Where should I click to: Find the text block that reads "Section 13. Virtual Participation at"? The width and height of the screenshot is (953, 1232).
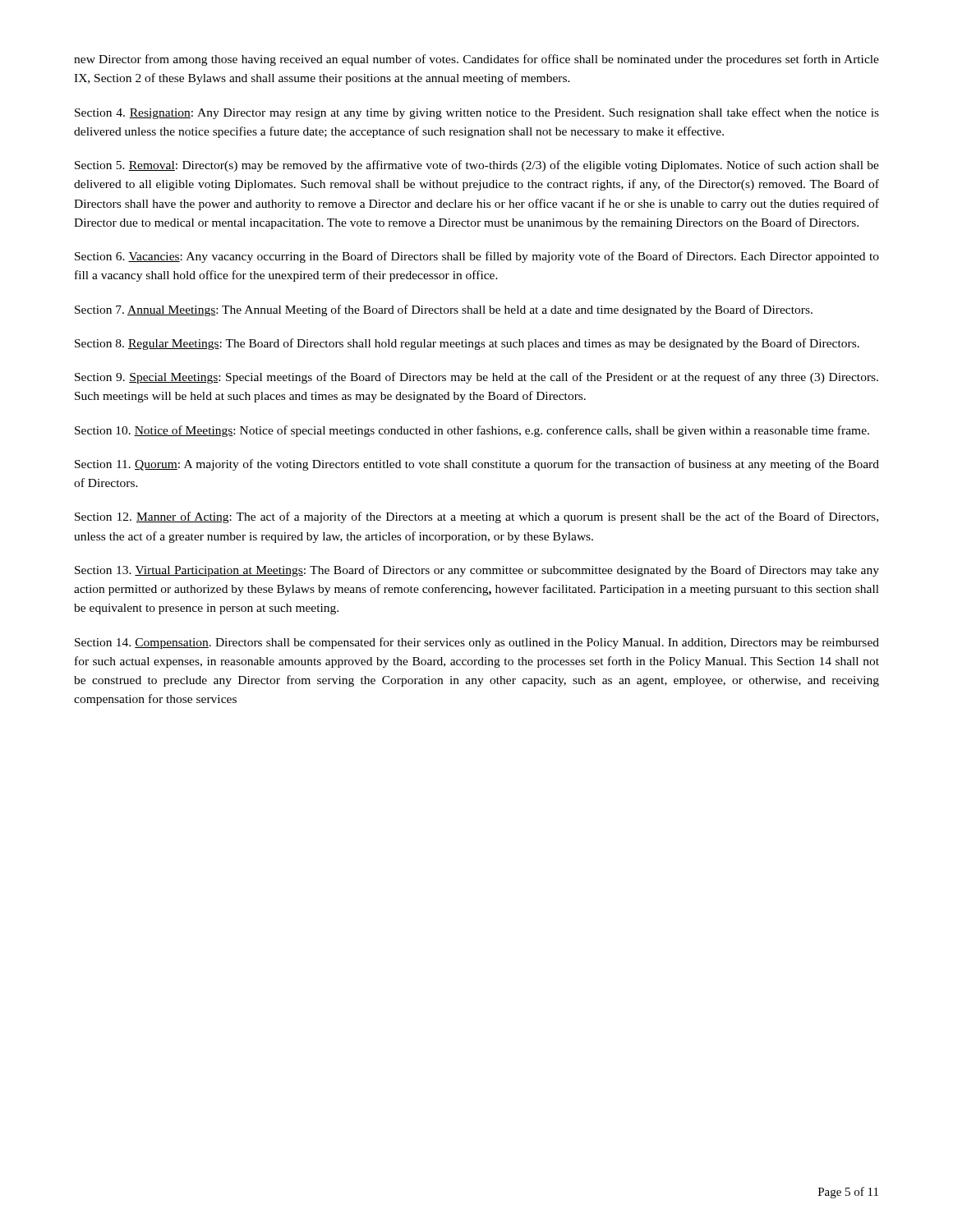pos(476,588)
